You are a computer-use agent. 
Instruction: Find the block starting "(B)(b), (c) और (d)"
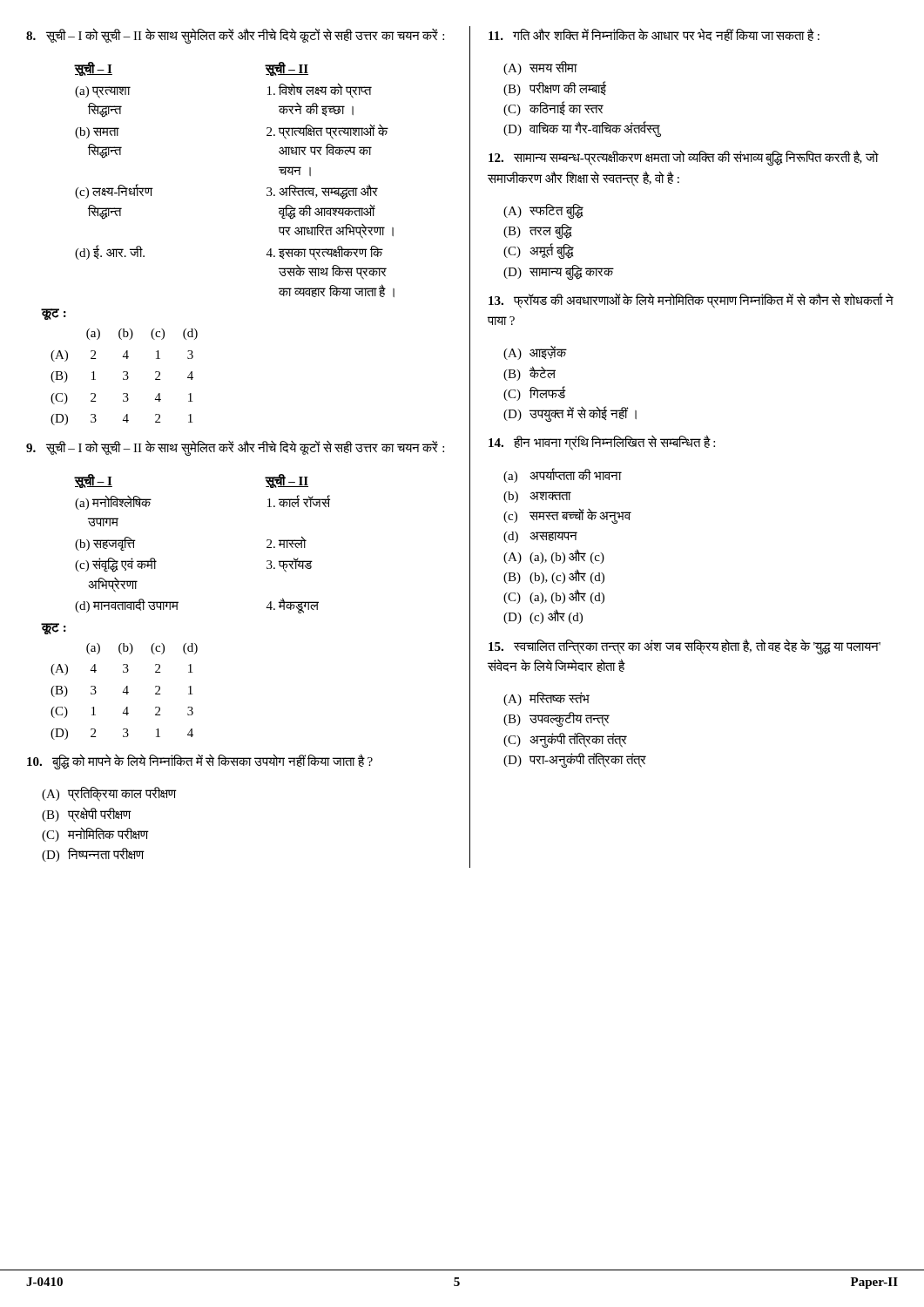point(554,577)
